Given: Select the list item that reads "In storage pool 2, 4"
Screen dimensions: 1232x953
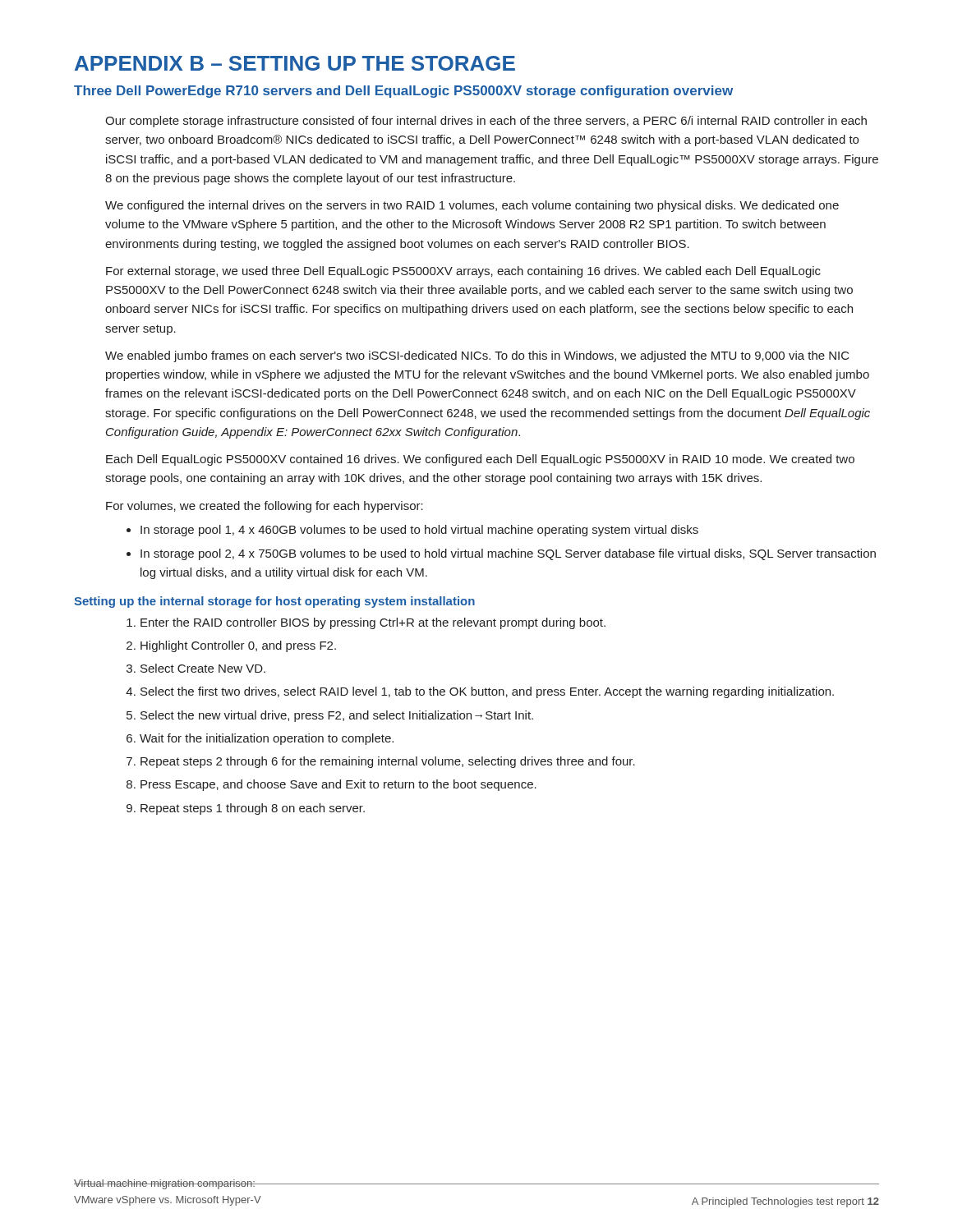Looking at the screenshot, I should (x=508, y=563).
